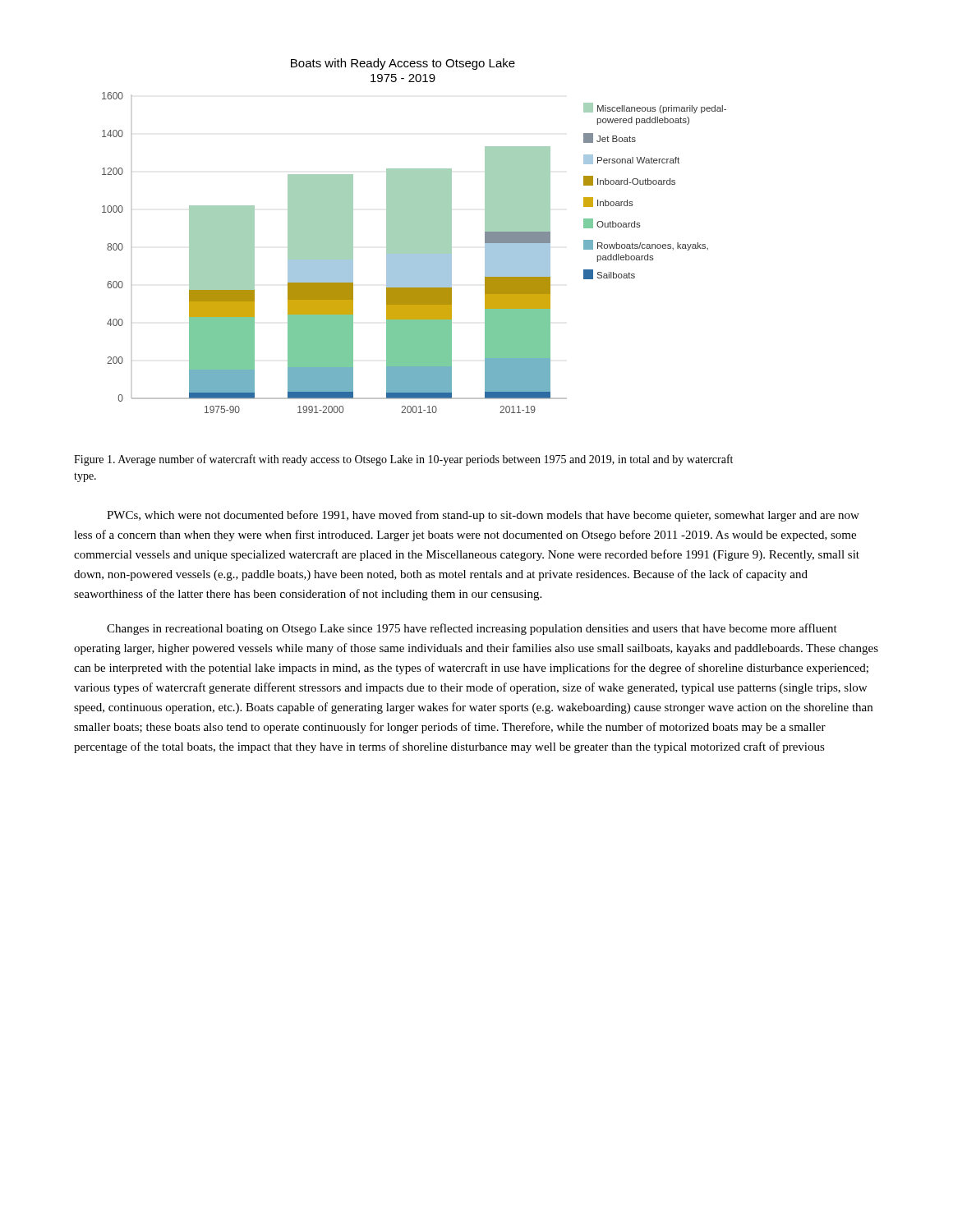Where is the passage that starts "Changes in recreational boating on Otsego Lake since"?

(x=476, y=687)
